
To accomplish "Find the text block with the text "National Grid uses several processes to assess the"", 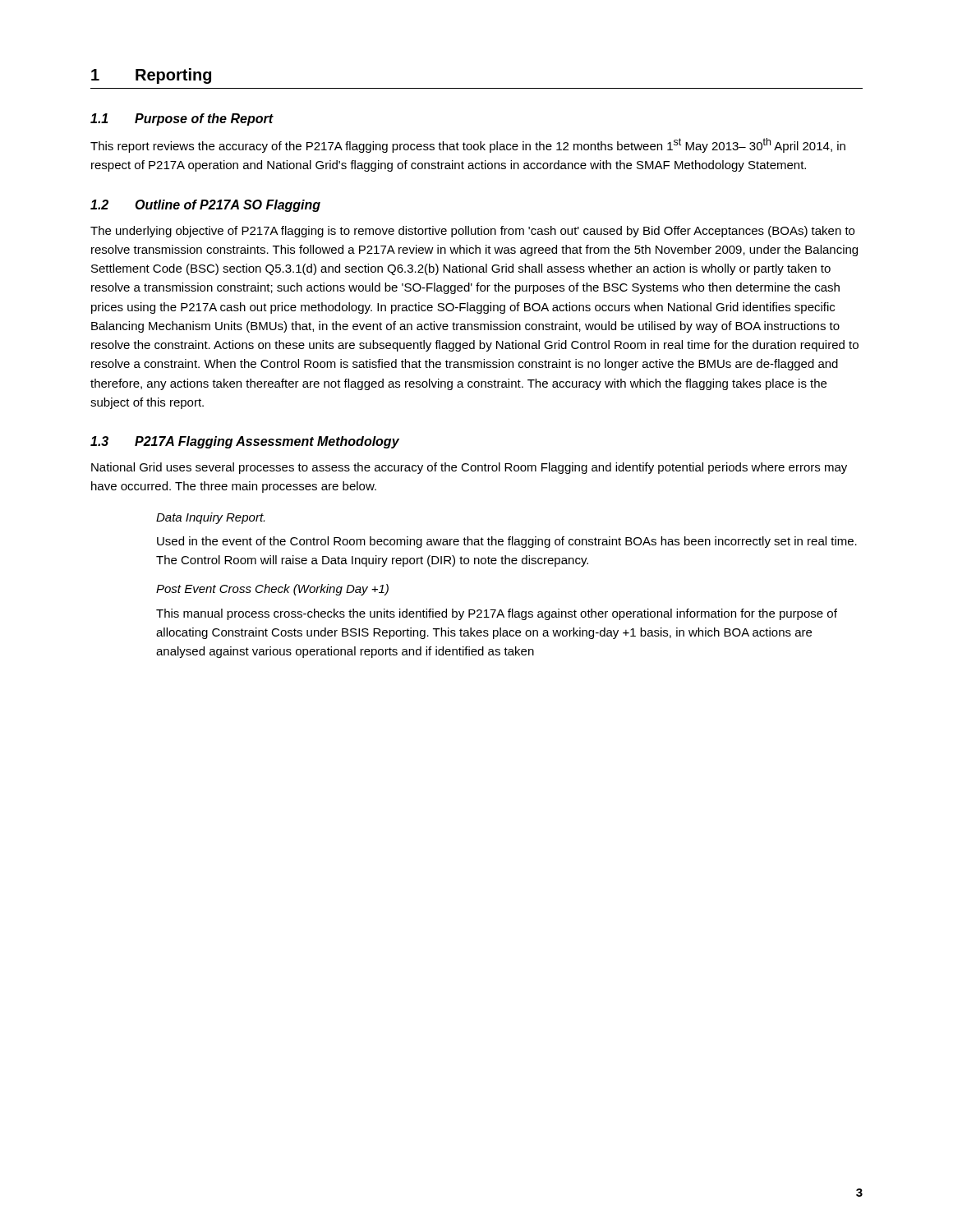I will pos(476,477).
